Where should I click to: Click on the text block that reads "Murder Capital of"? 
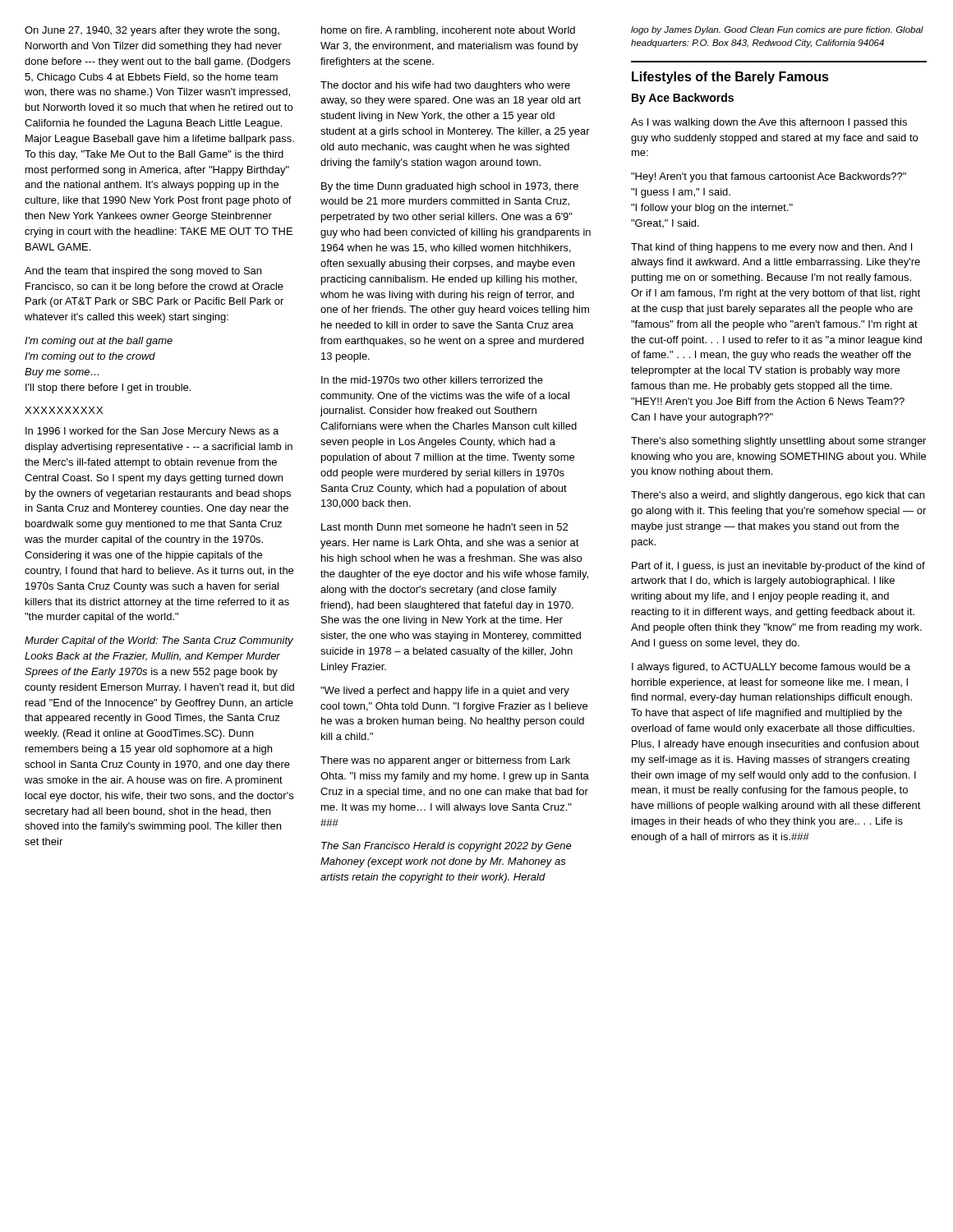click(160, 742)
